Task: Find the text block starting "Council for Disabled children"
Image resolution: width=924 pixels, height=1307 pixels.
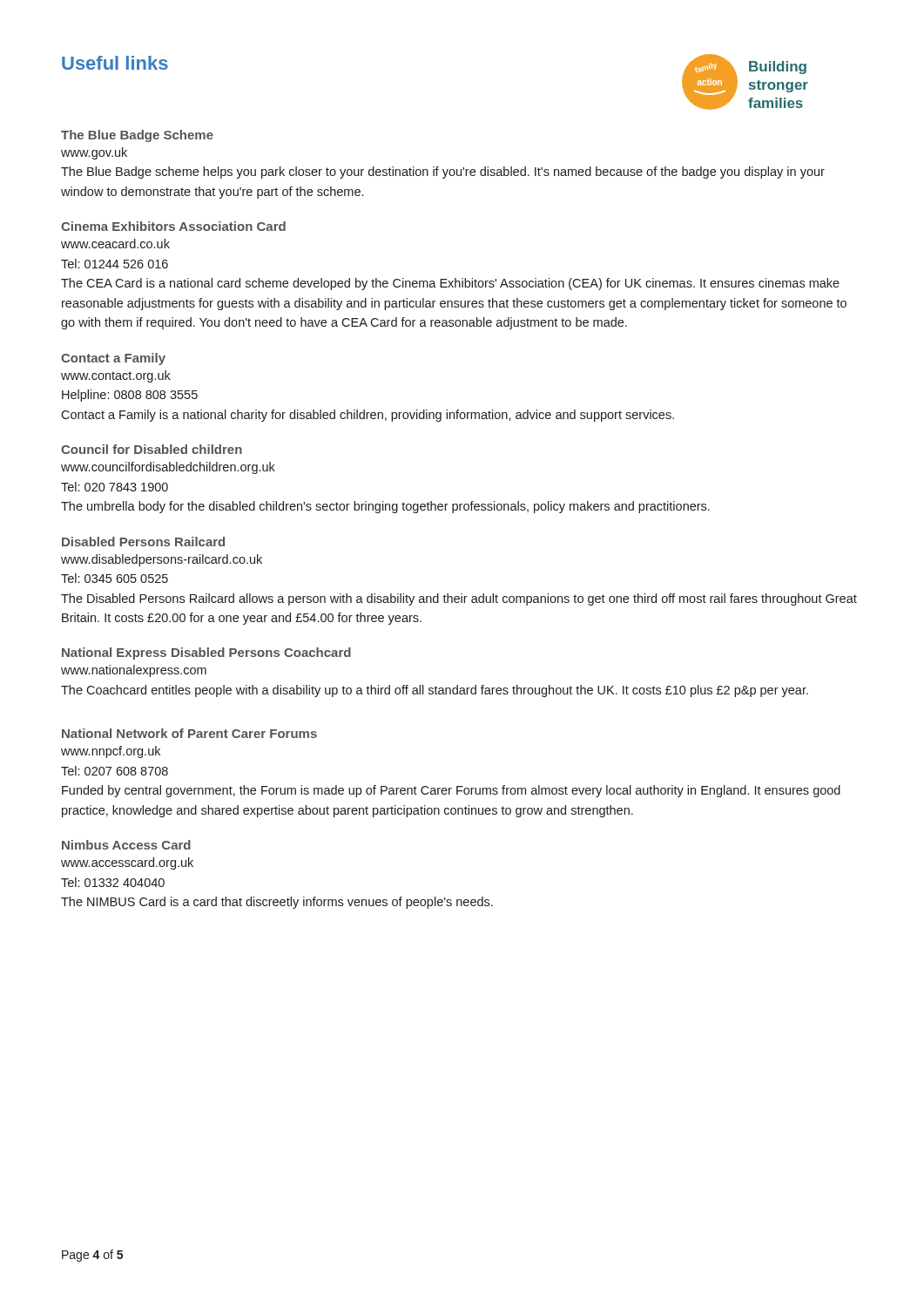Action: (x=152, y=449)
